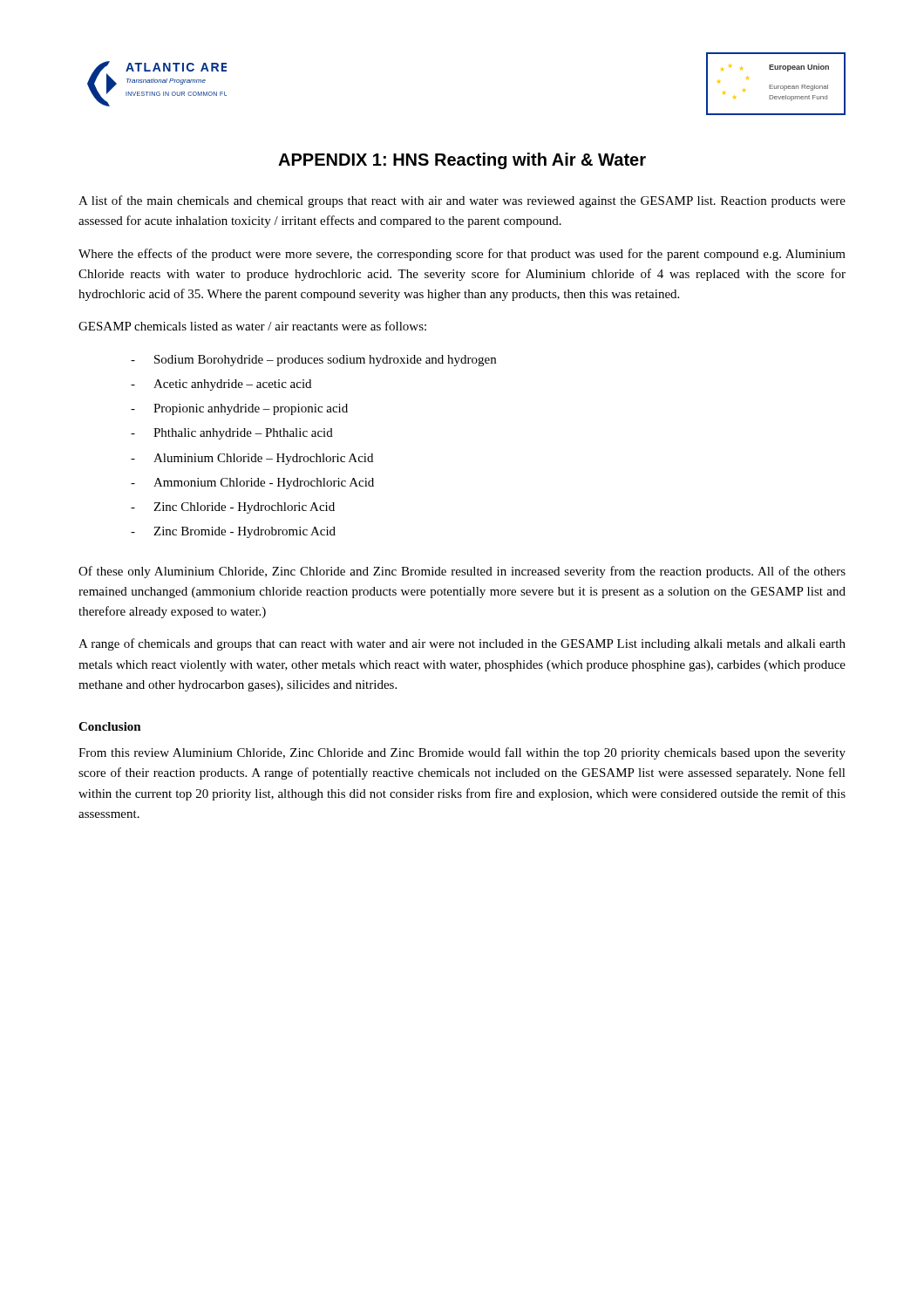Click on the passage starting "GESAMP chemicals listed as water"
This screenshot has height=1308, width=924.
point(253,326)
